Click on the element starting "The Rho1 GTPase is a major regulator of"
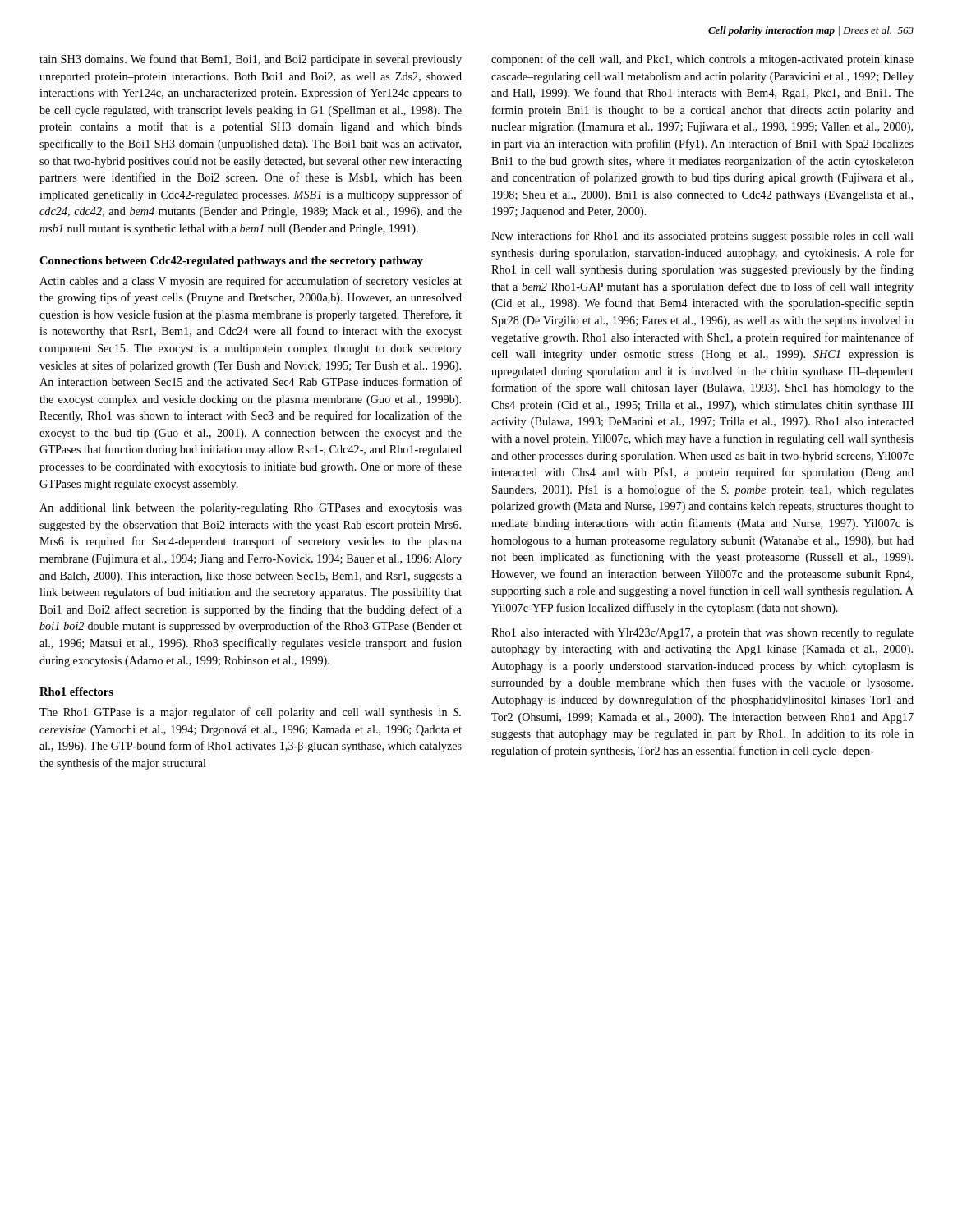The height and width of the screenshot is (1232, 953). click(251, 738)
